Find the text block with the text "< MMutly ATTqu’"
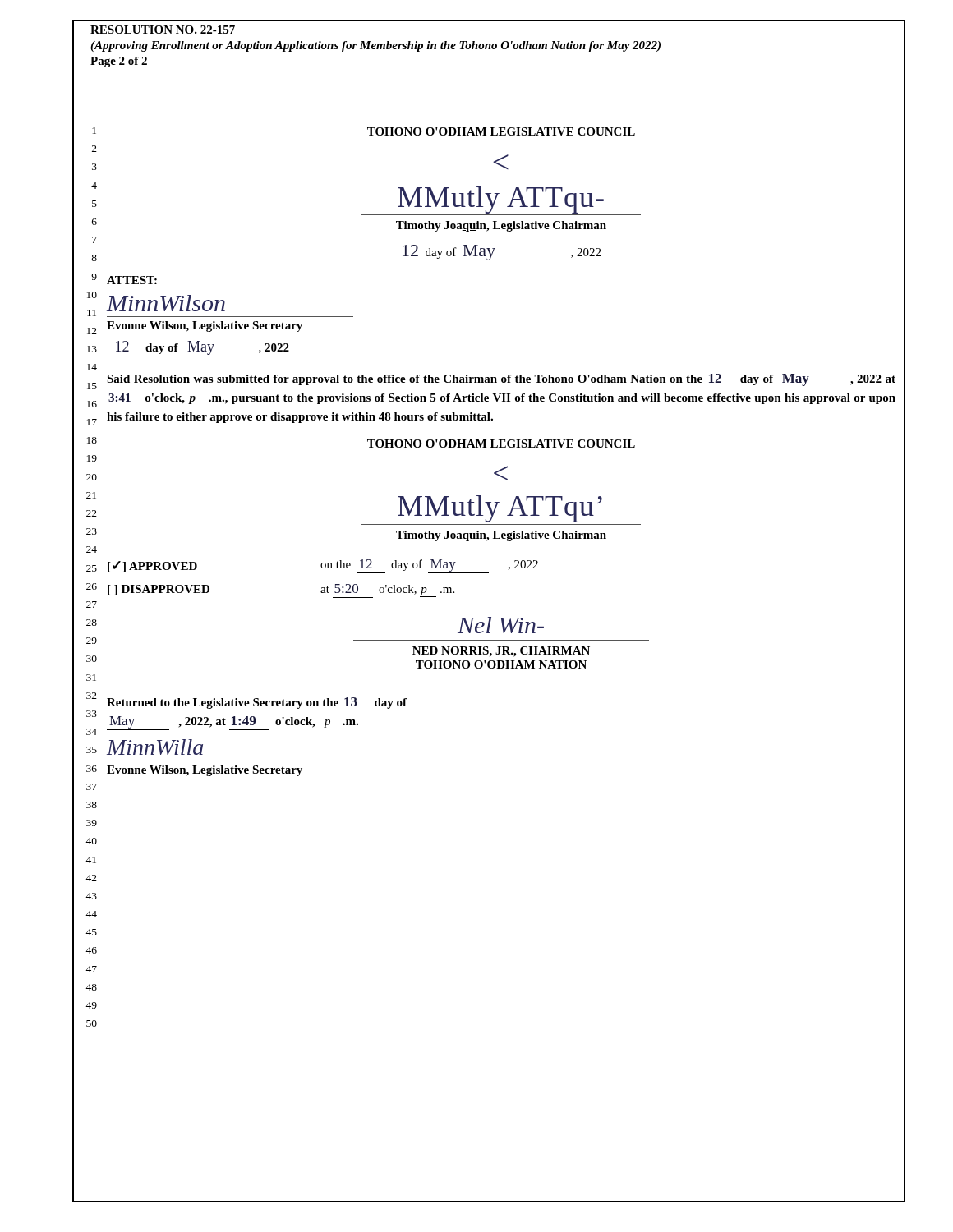Viewport: 953px width, 1232px height. pos(501,500)
